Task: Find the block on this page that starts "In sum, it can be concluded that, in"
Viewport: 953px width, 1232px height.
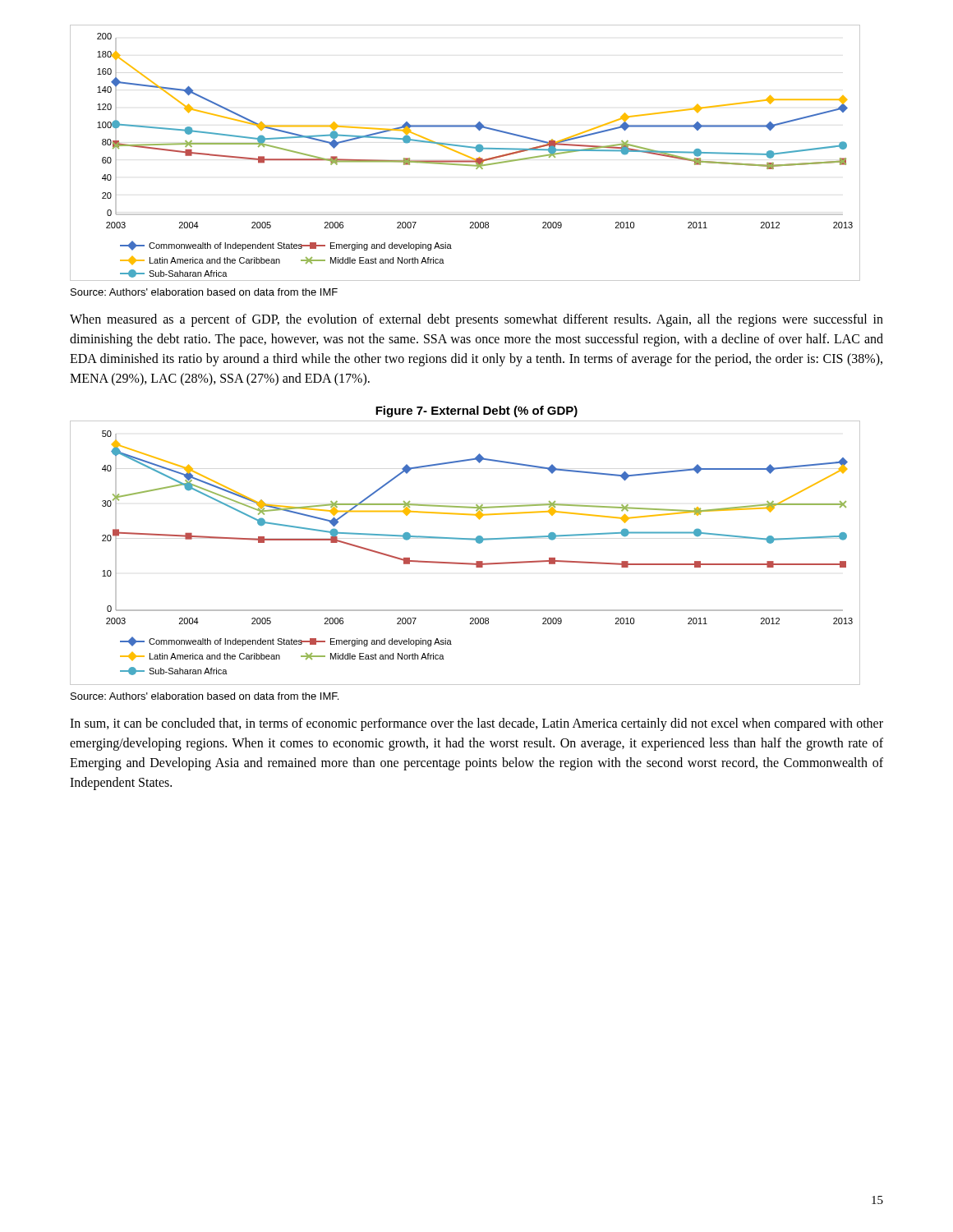Action: tap(476, 753)
